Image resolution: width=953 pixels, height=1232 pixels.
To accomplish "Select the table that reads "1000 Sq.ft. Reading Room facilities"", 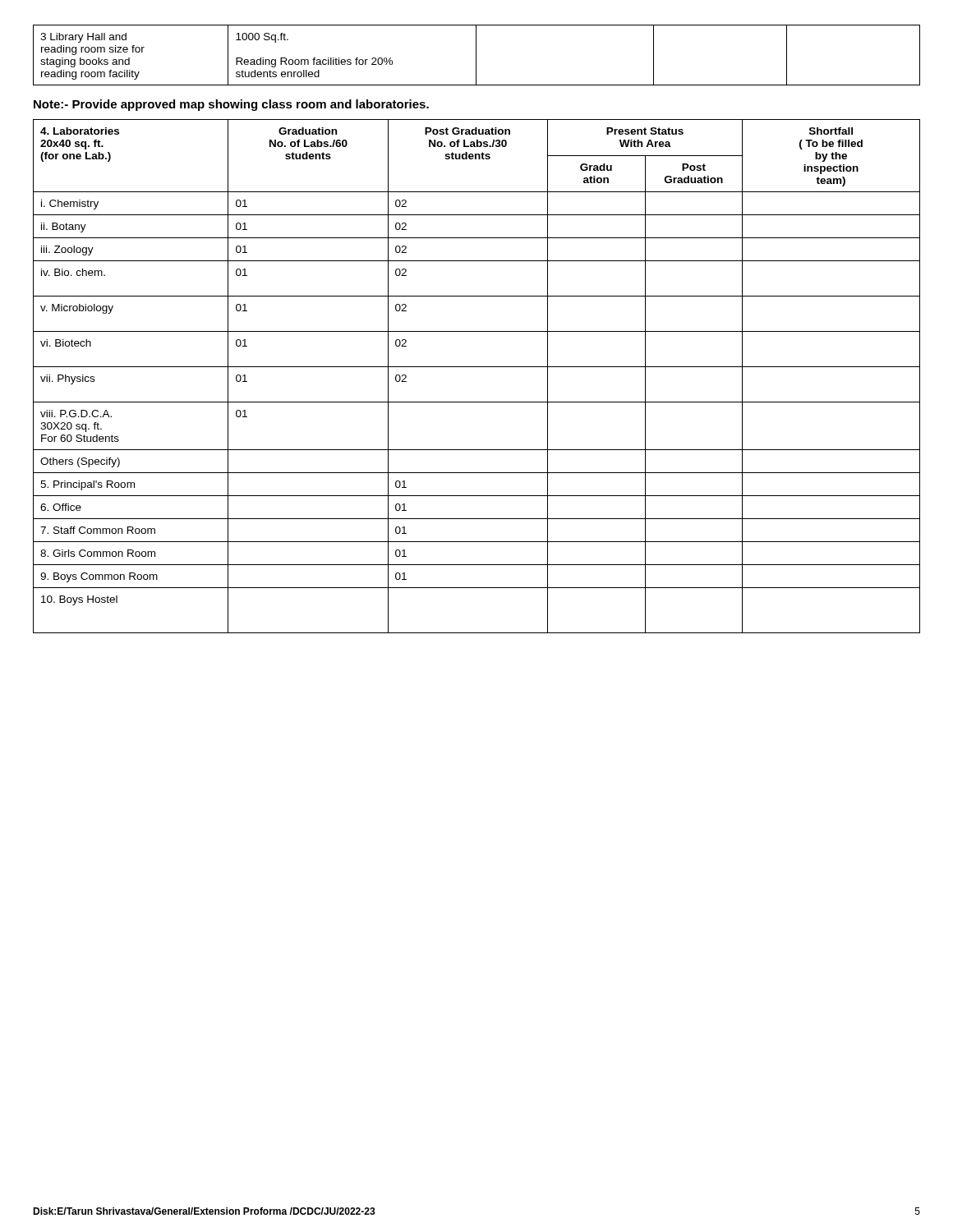I will (x=476, y=55).
